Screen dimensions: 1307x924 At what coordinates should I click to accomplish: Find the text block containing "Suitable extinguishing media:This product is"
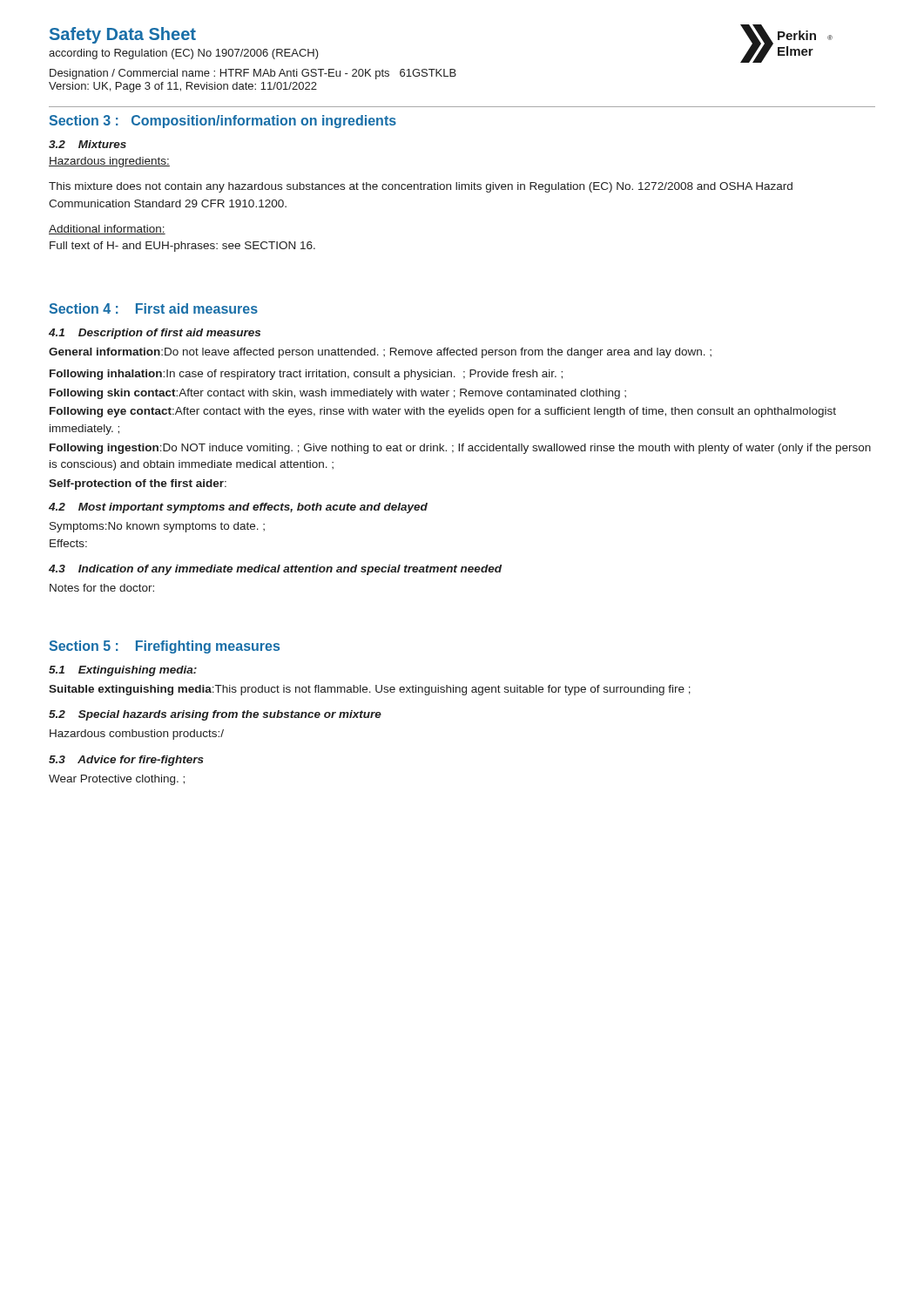(x=370, y=689)
